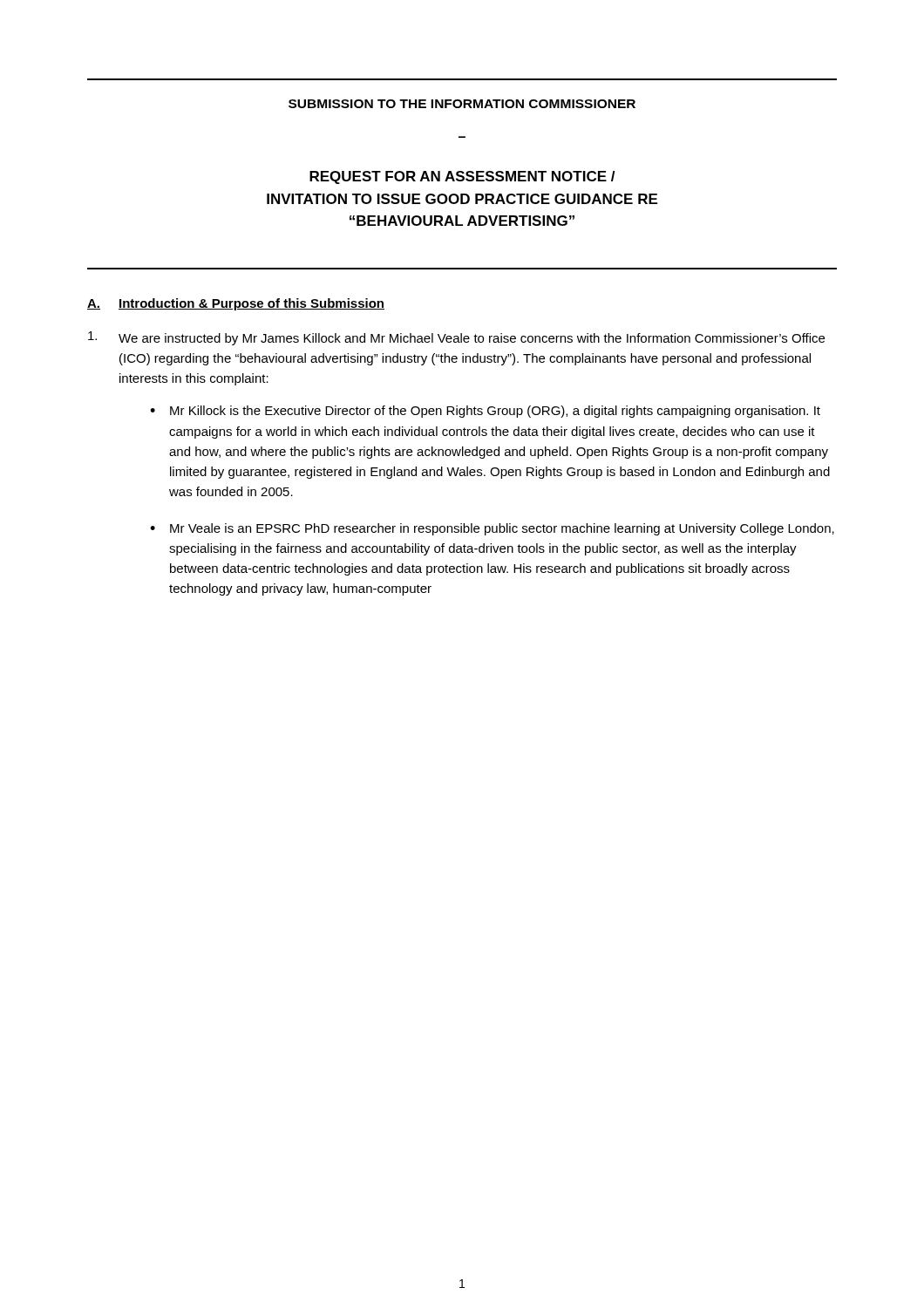This screenshot has width=924, height=1308.
Task: Select the block starting "SUBMISSION TO THE"
Action: pos(462,103)
